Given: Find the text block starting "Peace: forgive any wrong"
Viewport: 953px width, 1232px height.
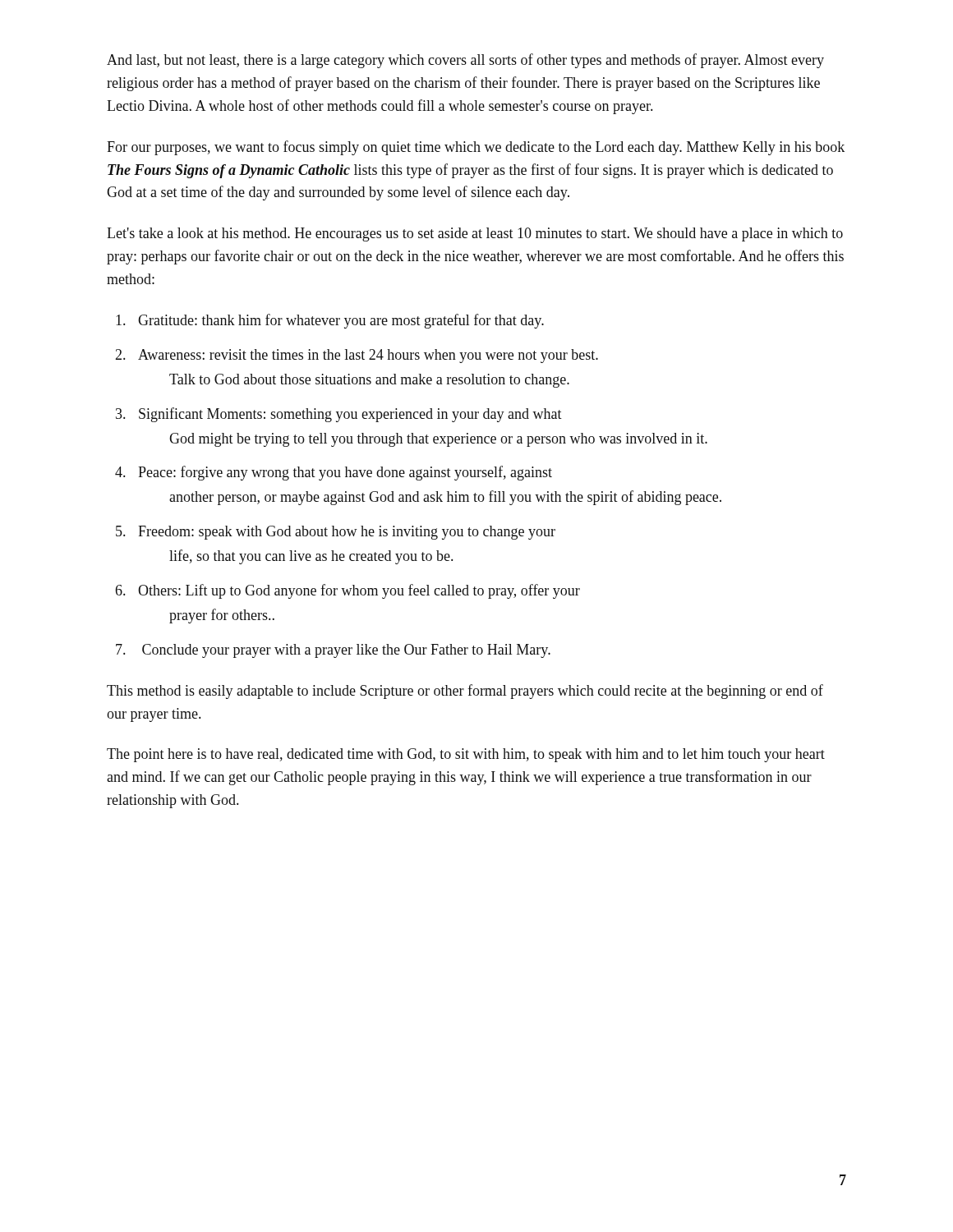Looking at the screenshot, I should pos(492,487).
